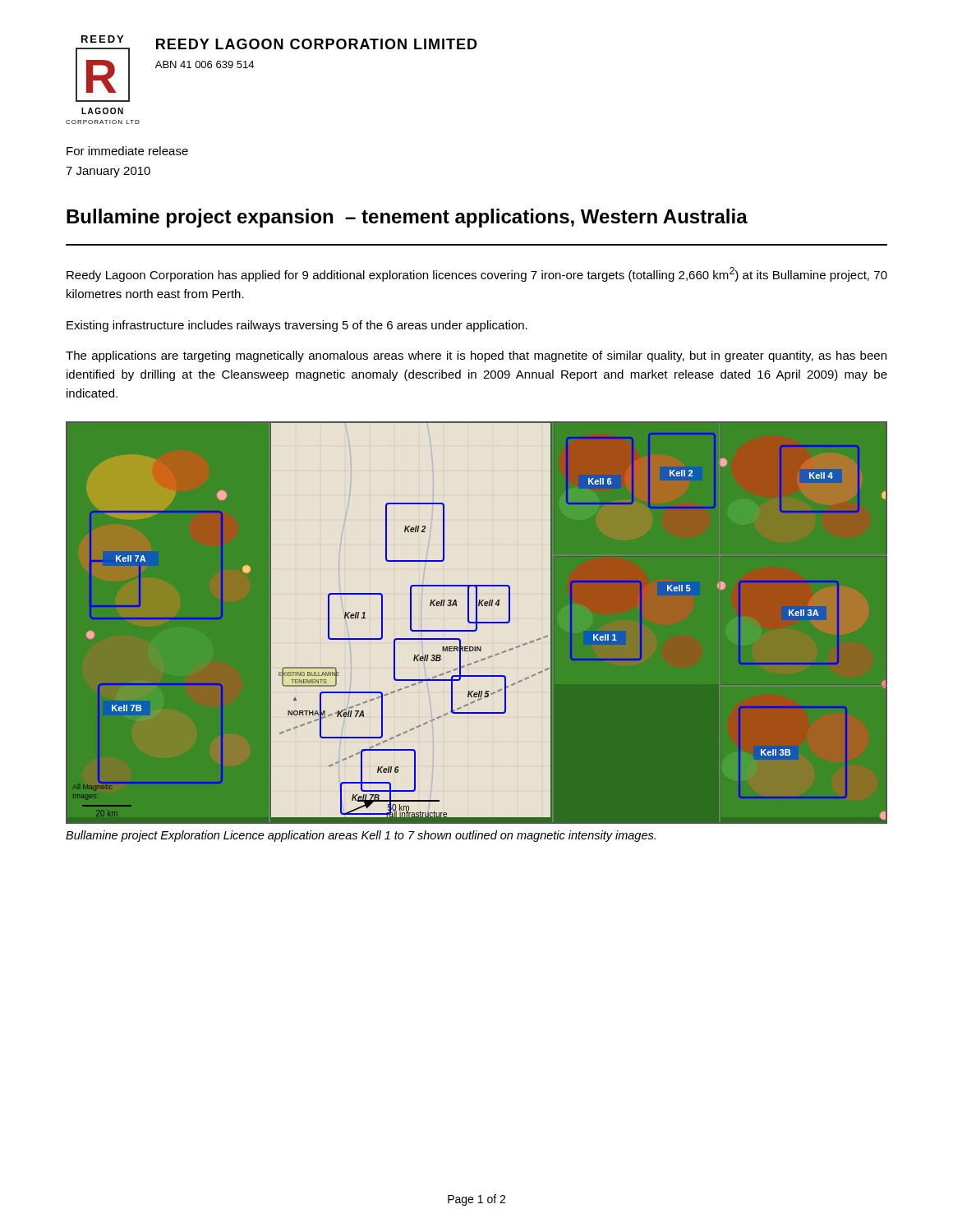This screenshot has width=953, height=1232.
Task: Select a caption
Action: click(x=361, y=835)
